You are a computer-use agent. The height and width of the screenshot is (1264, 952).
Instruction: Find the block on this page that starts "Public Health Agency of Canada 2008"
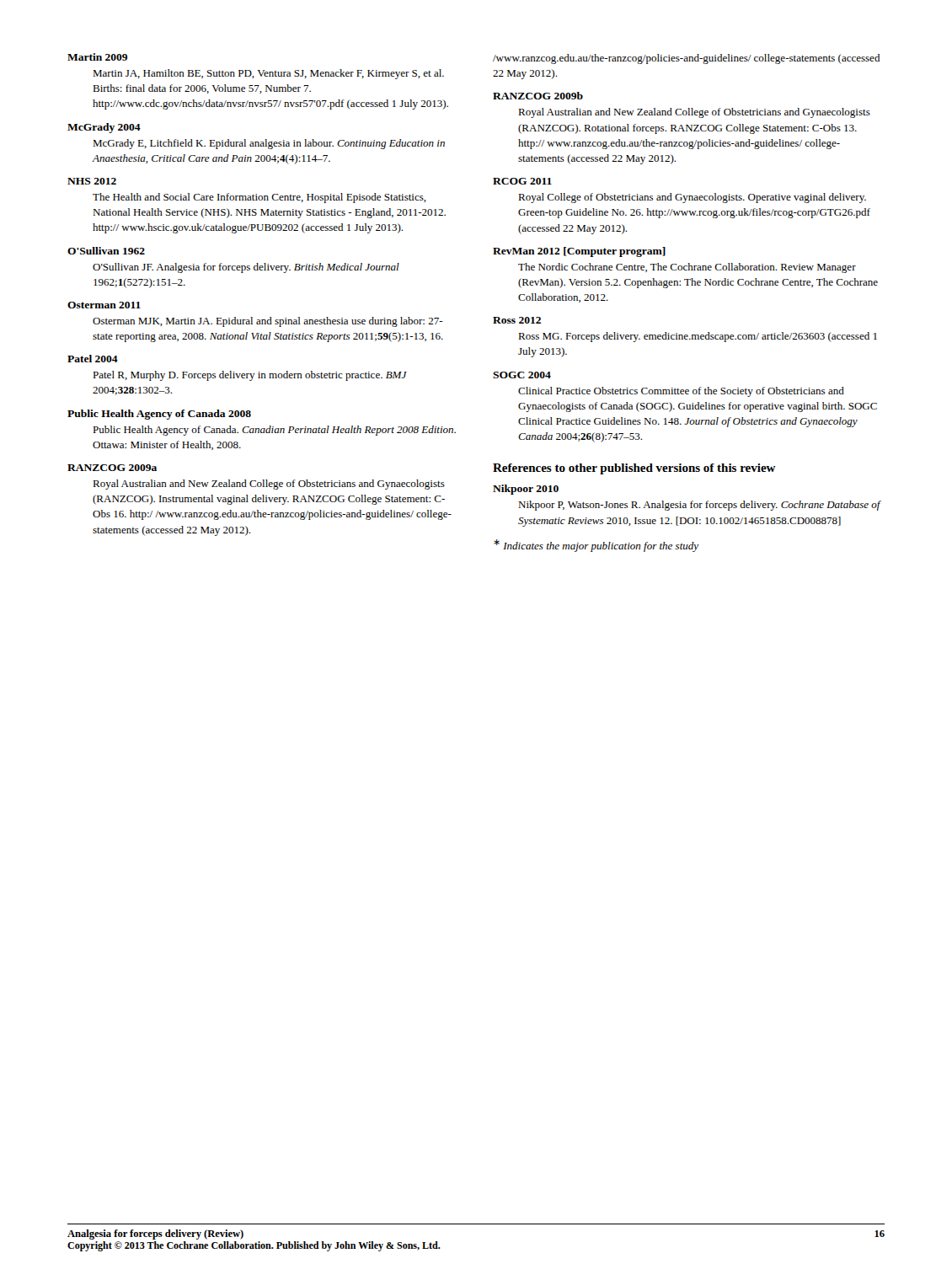pos(263,430)
